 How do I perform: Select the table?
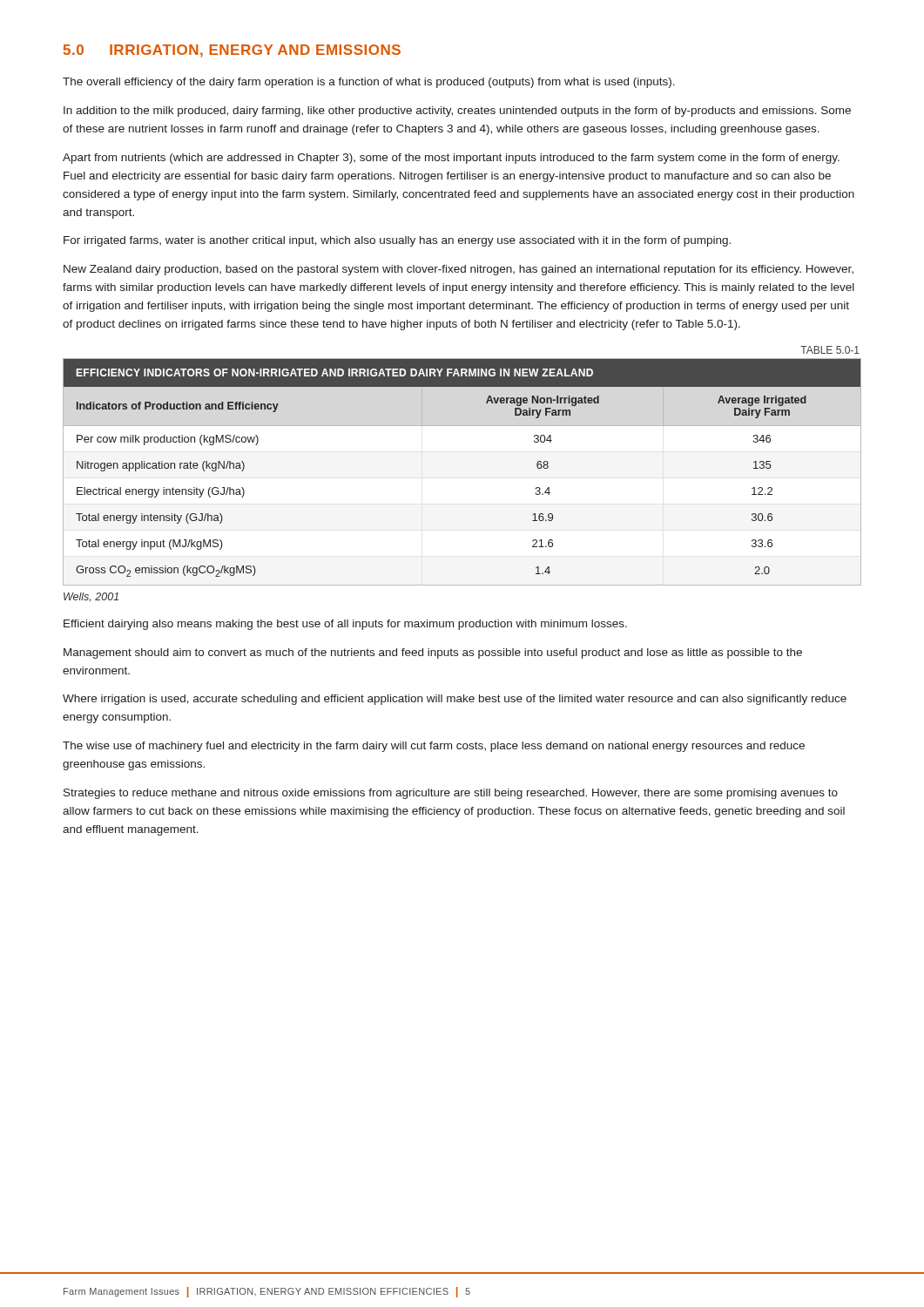pos(462,472)
